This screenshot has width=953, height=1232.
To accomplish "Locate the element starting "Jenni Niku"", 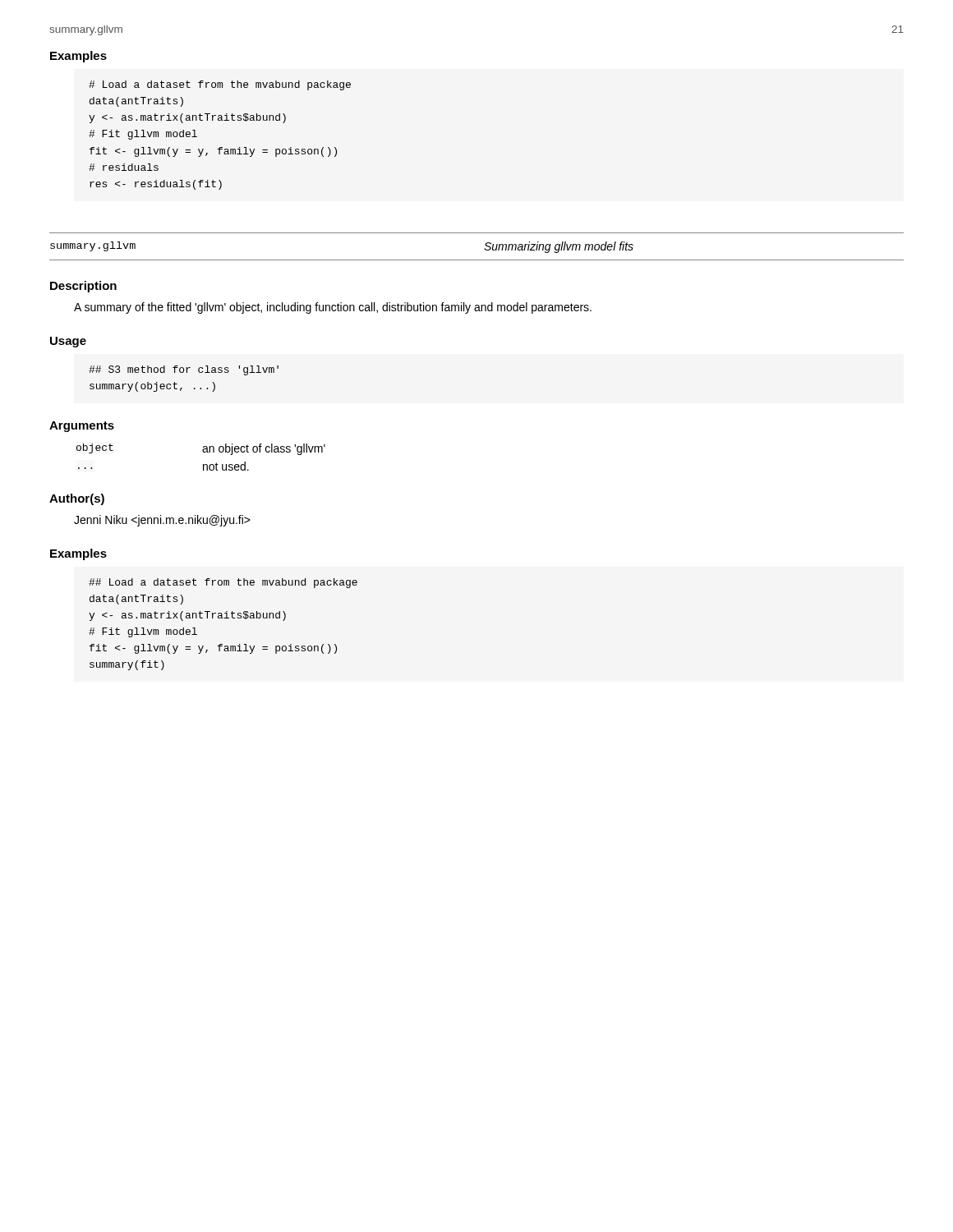I will click(x=162, y=520).
